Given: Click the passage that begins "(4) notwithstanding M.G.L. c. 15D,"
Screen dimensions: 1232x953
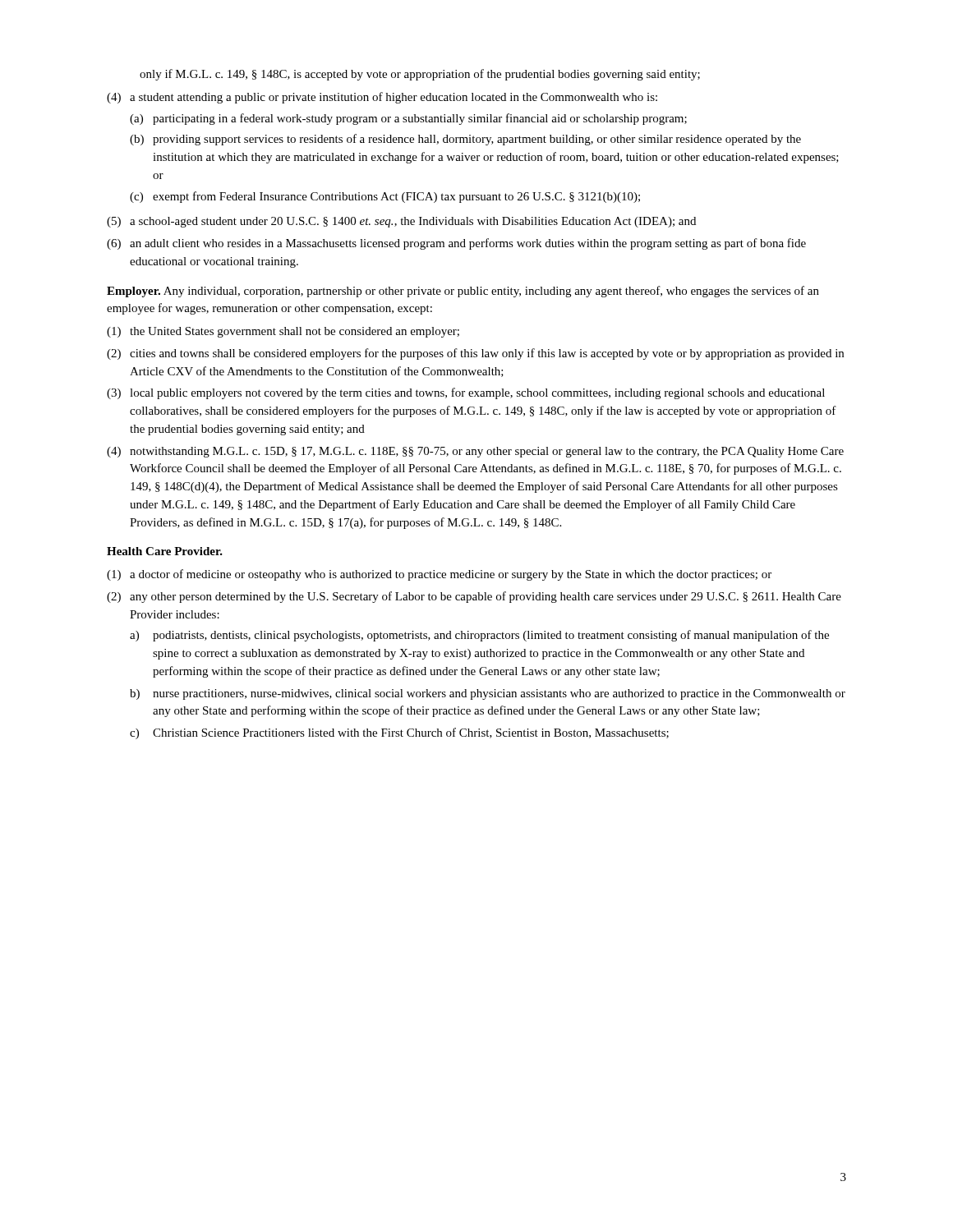Looking at the screenshot, I should (476, 487).
